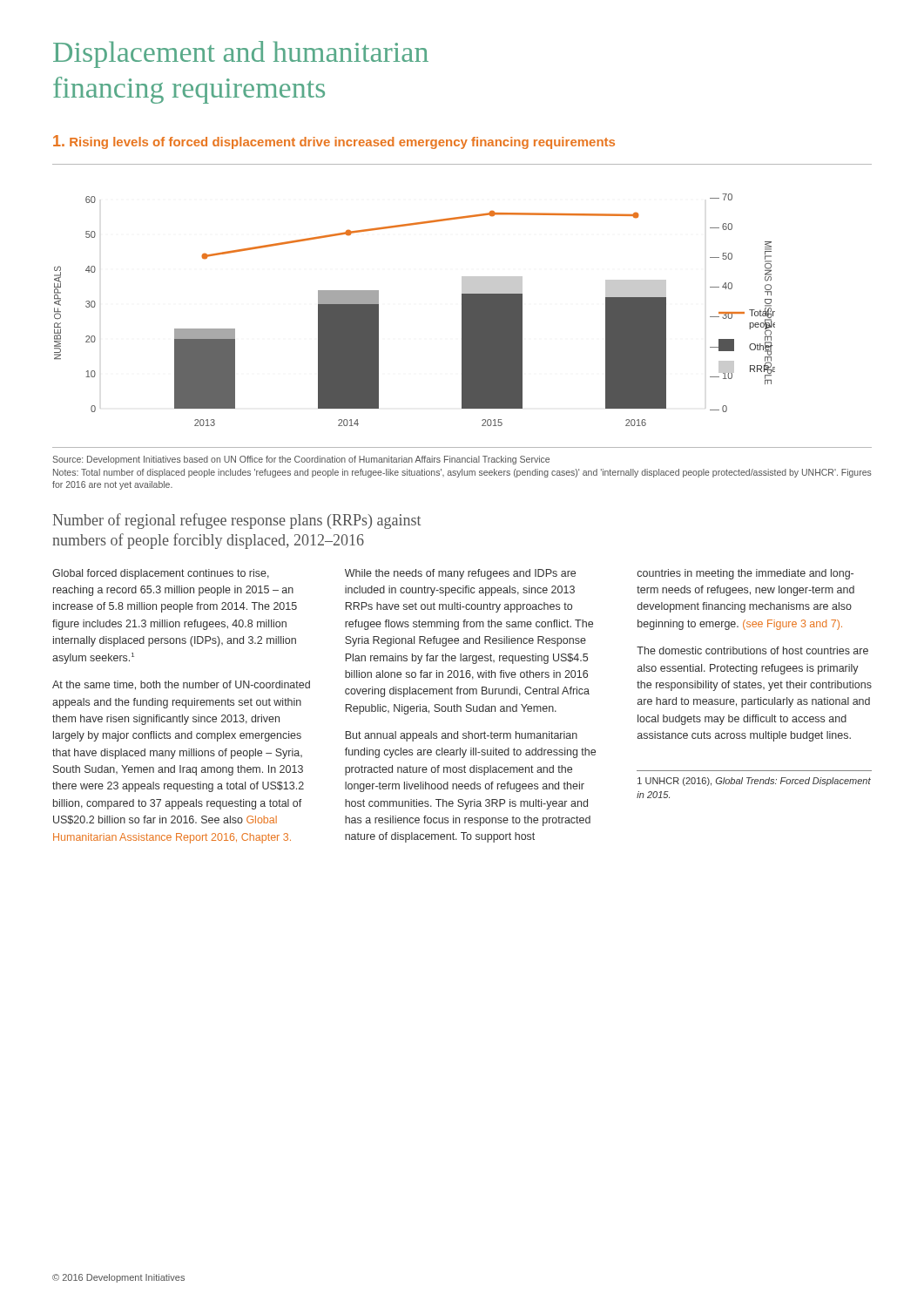924x1307 pixels.
Task: Locate the block of text that opens with "Global forced displacement continues"
Action: [183, 706]
